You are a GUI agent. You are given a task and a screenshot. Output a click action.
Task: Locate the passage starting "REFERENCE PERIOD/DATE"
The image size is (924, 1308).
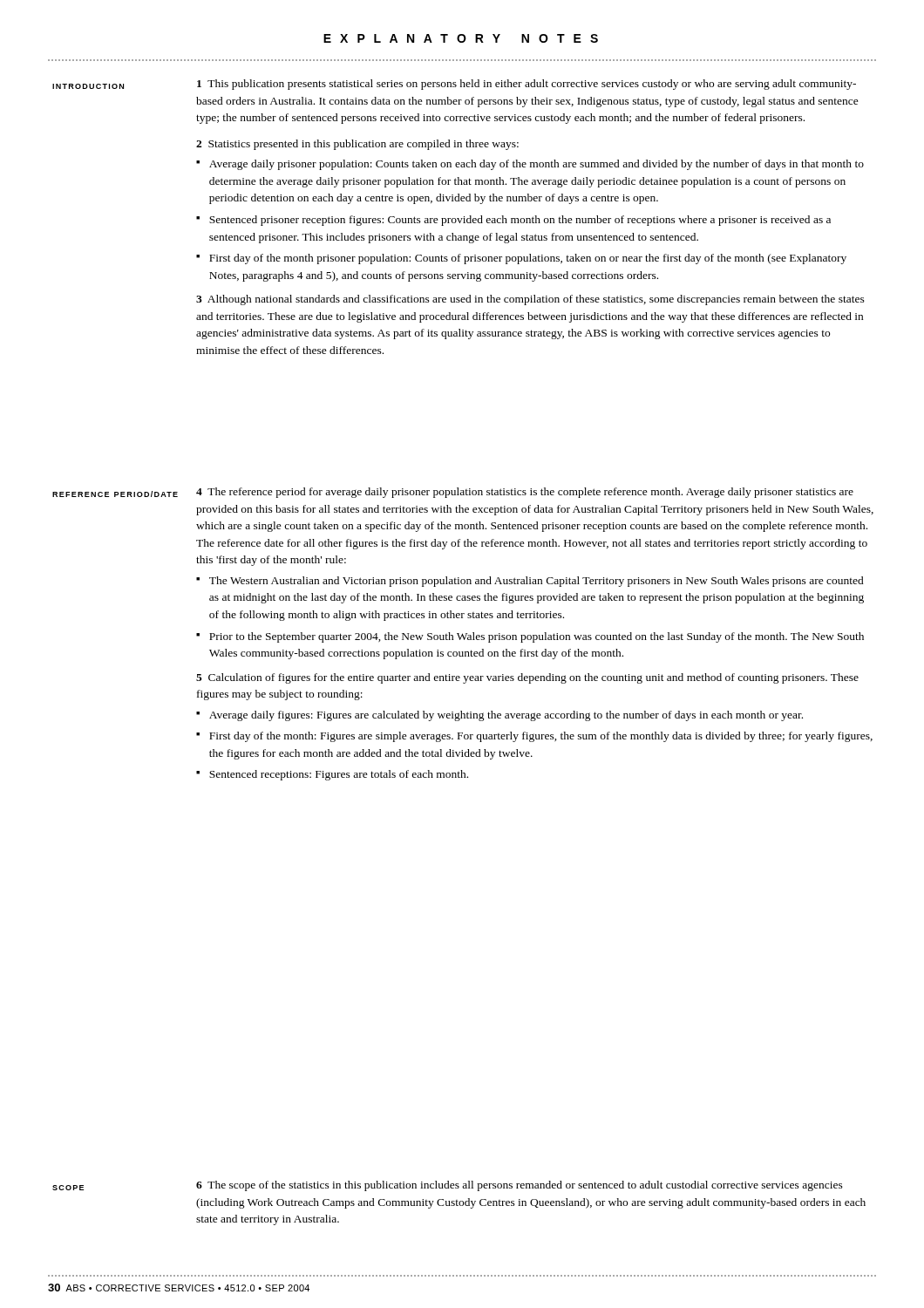click(116, 494)
